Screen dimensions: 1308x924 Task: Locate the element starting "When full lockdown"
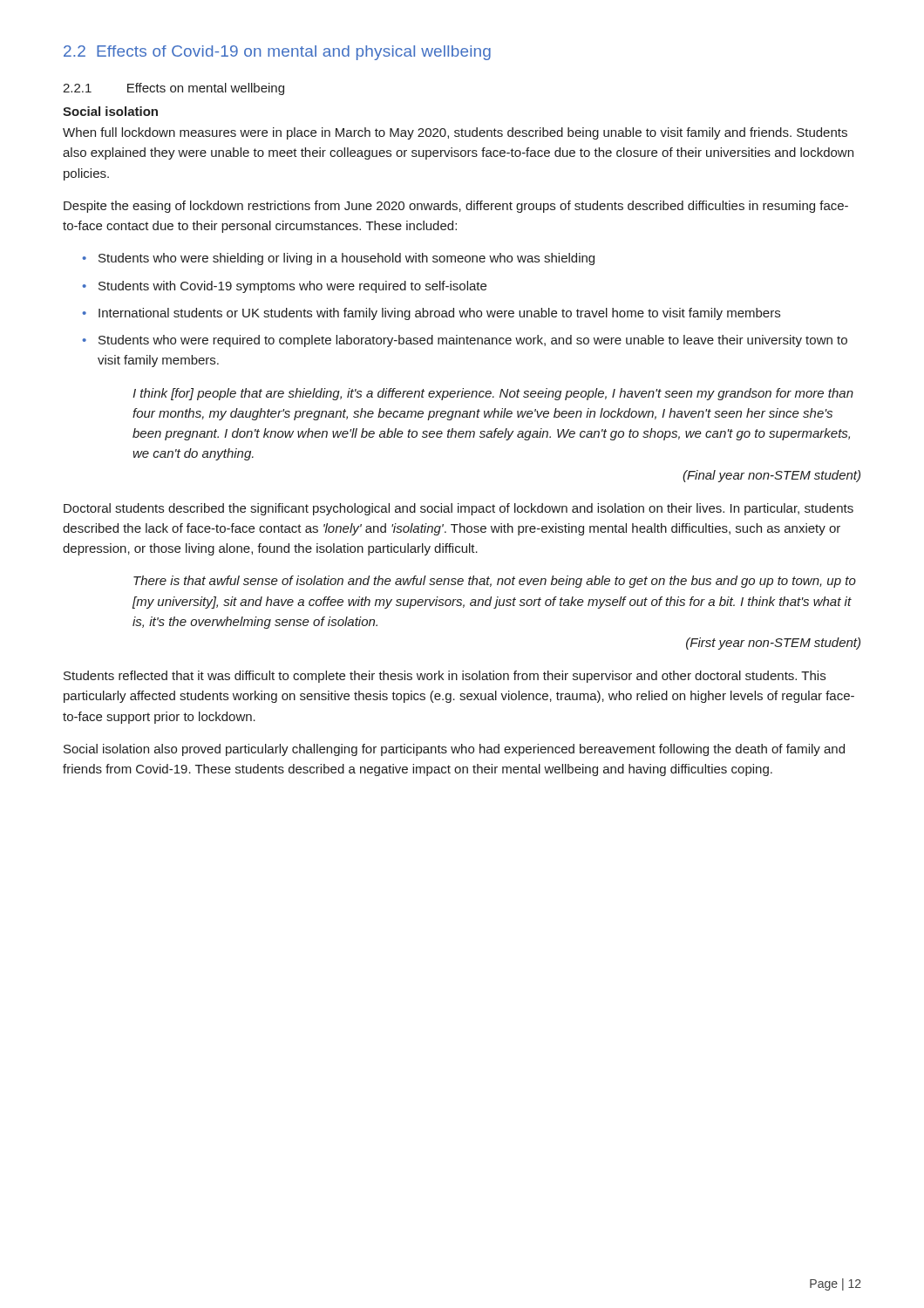click(x=462, y=152)
